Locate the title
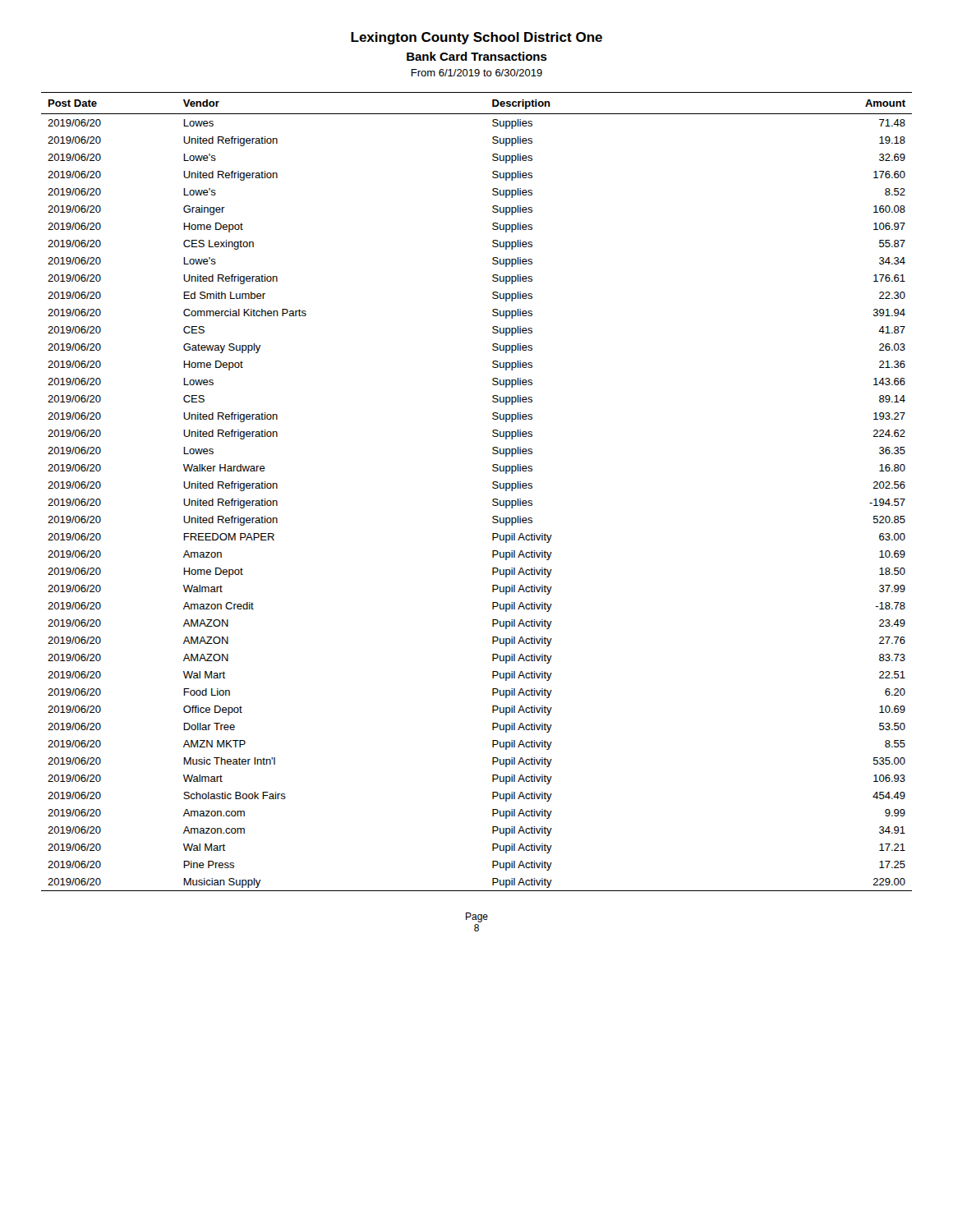Screen dimensions: 1232x953 (476, 37)
